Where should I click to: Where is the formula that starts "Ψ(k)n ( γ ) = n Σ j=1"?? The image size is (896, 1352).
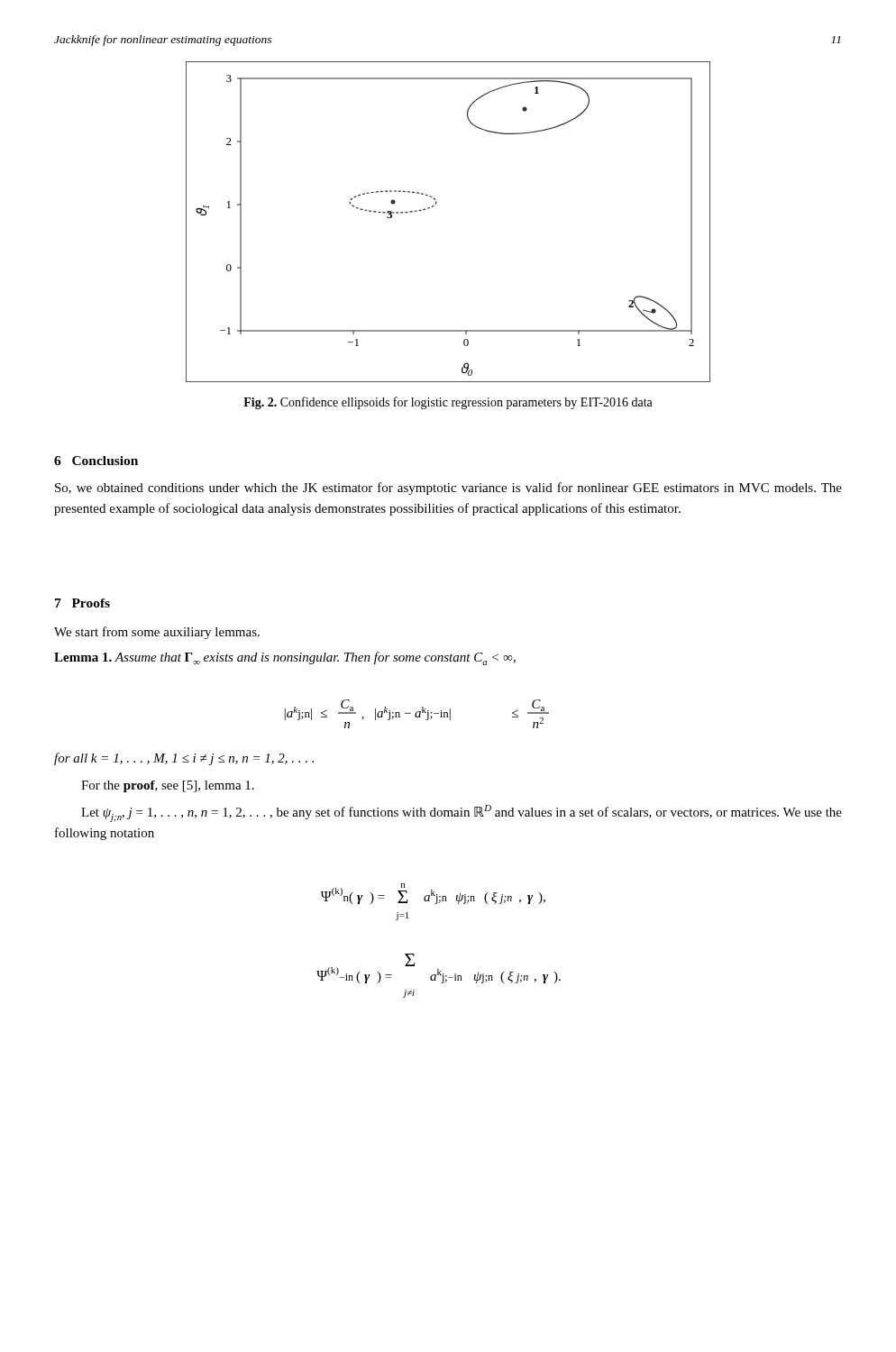(448, 897)
